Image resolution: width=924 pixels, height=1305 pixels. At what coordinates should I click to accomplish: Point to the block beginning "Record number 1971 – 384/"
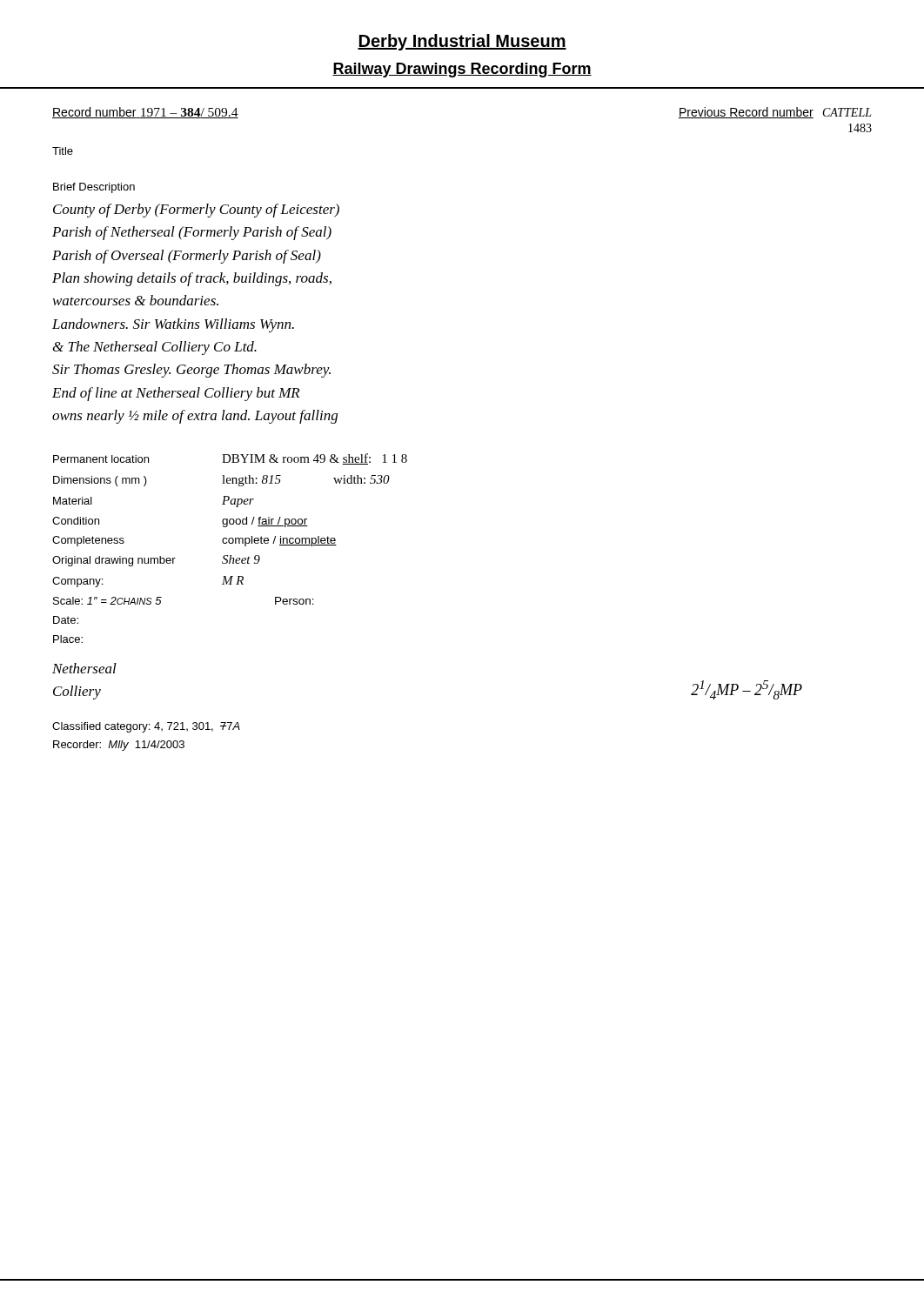(x=145, y=112)
